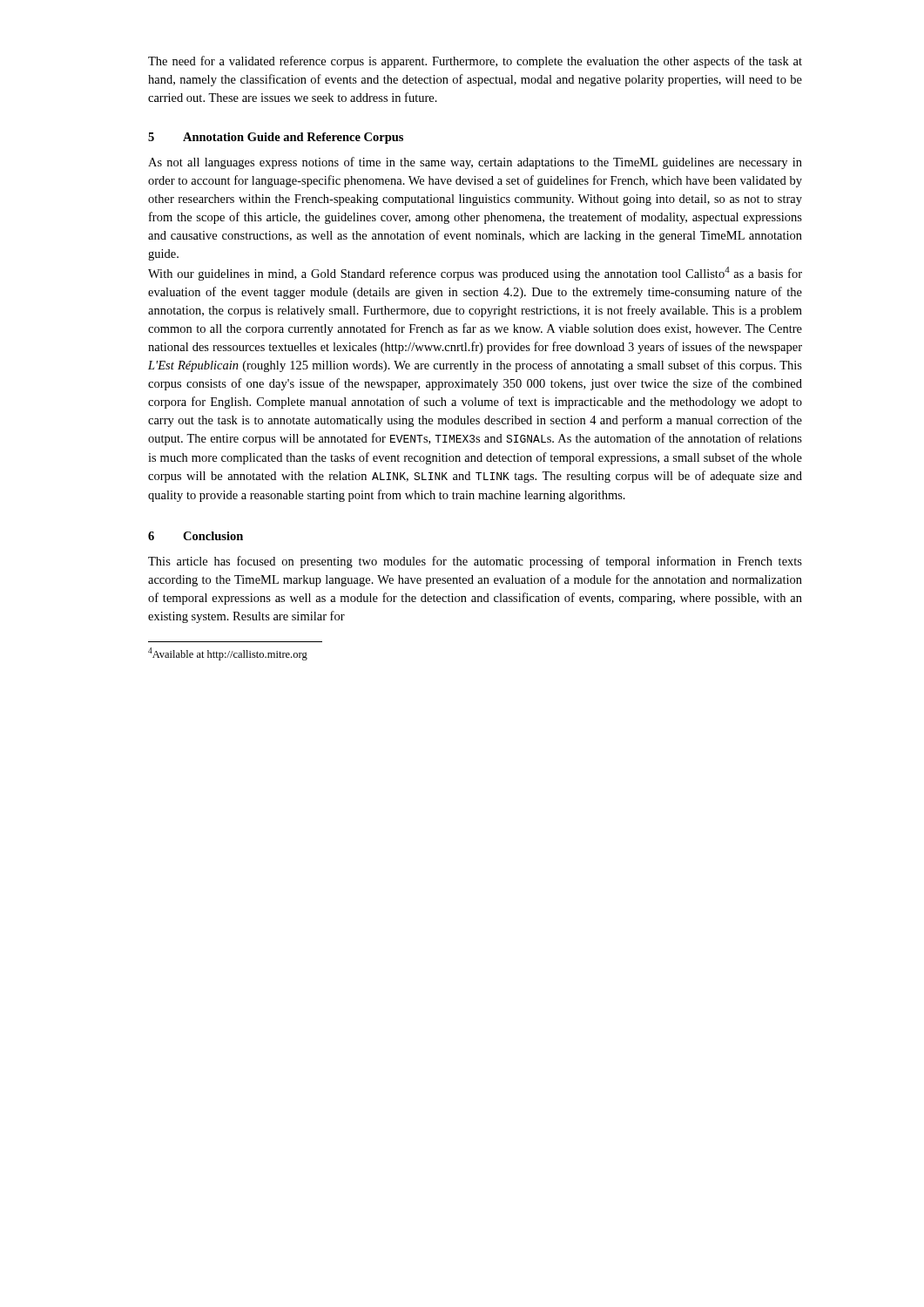This screenshot has height=1307, width=924.
Task: Click on the text block containing "The need for a validated reference corpus"
Action: coord(475,79)
